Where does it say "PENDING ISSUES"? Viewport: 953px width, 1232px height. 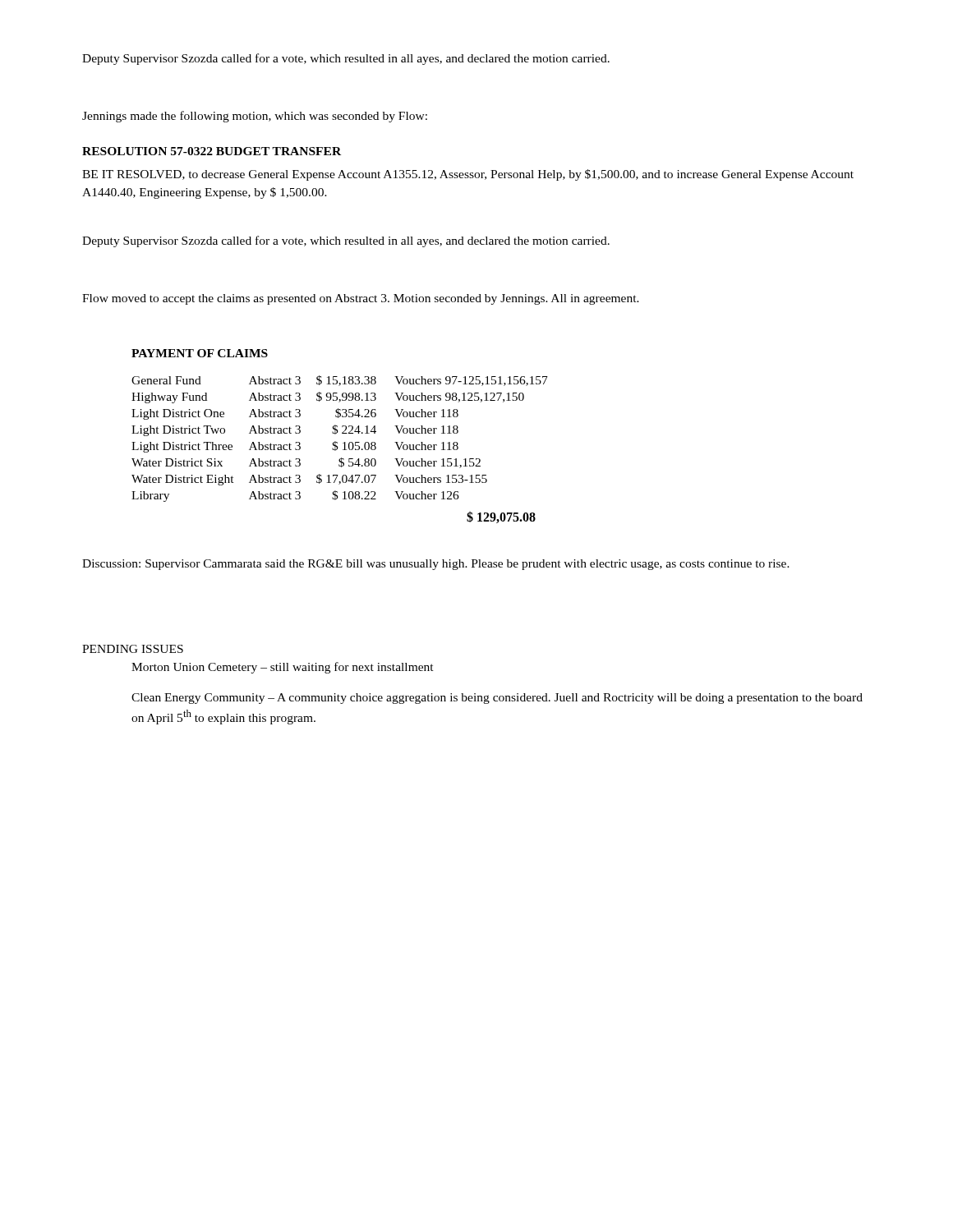click(x=133, y=649)
